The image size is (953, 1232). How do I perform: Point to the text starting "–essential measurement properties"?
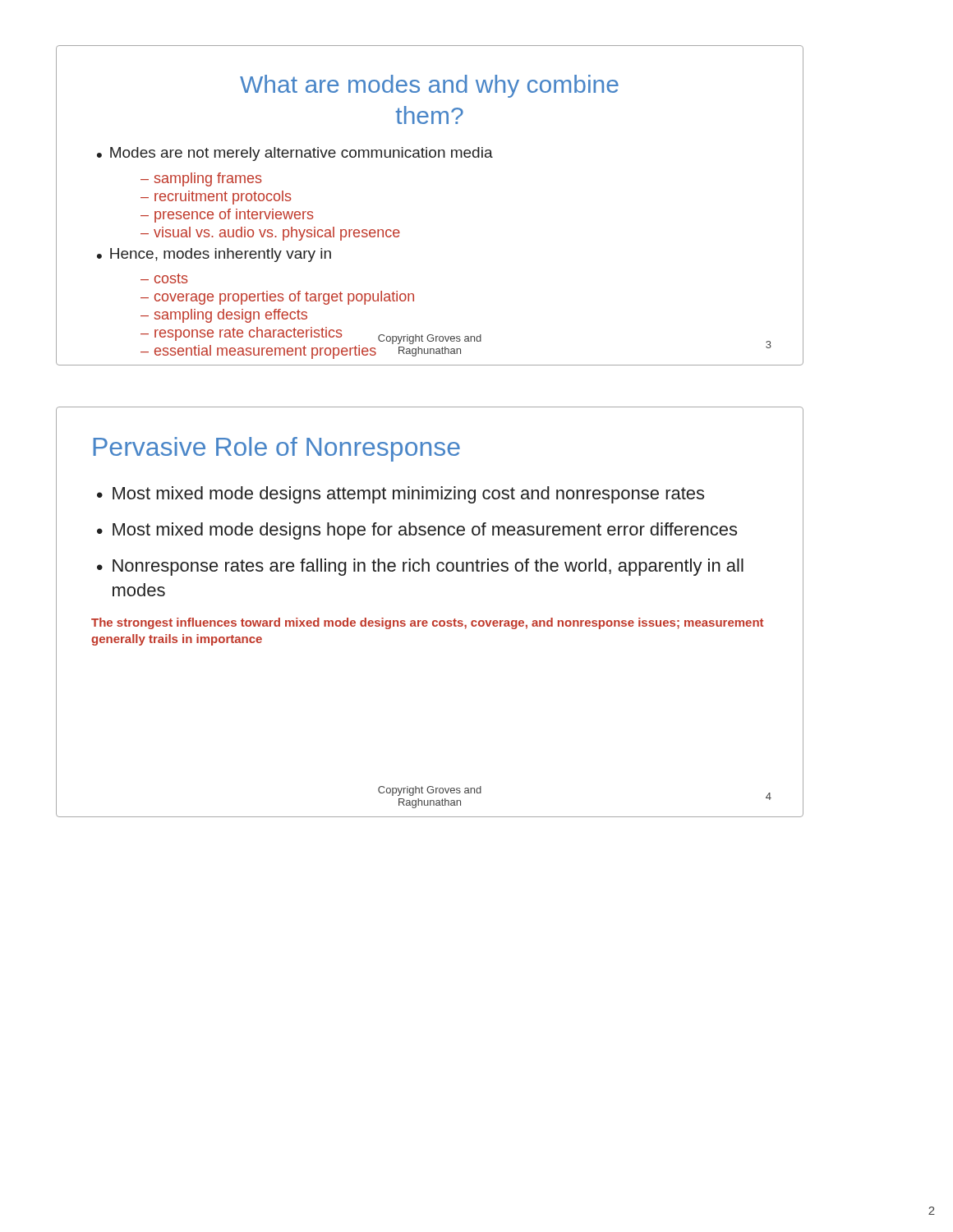pyautogui.click(x=258, y=351)
